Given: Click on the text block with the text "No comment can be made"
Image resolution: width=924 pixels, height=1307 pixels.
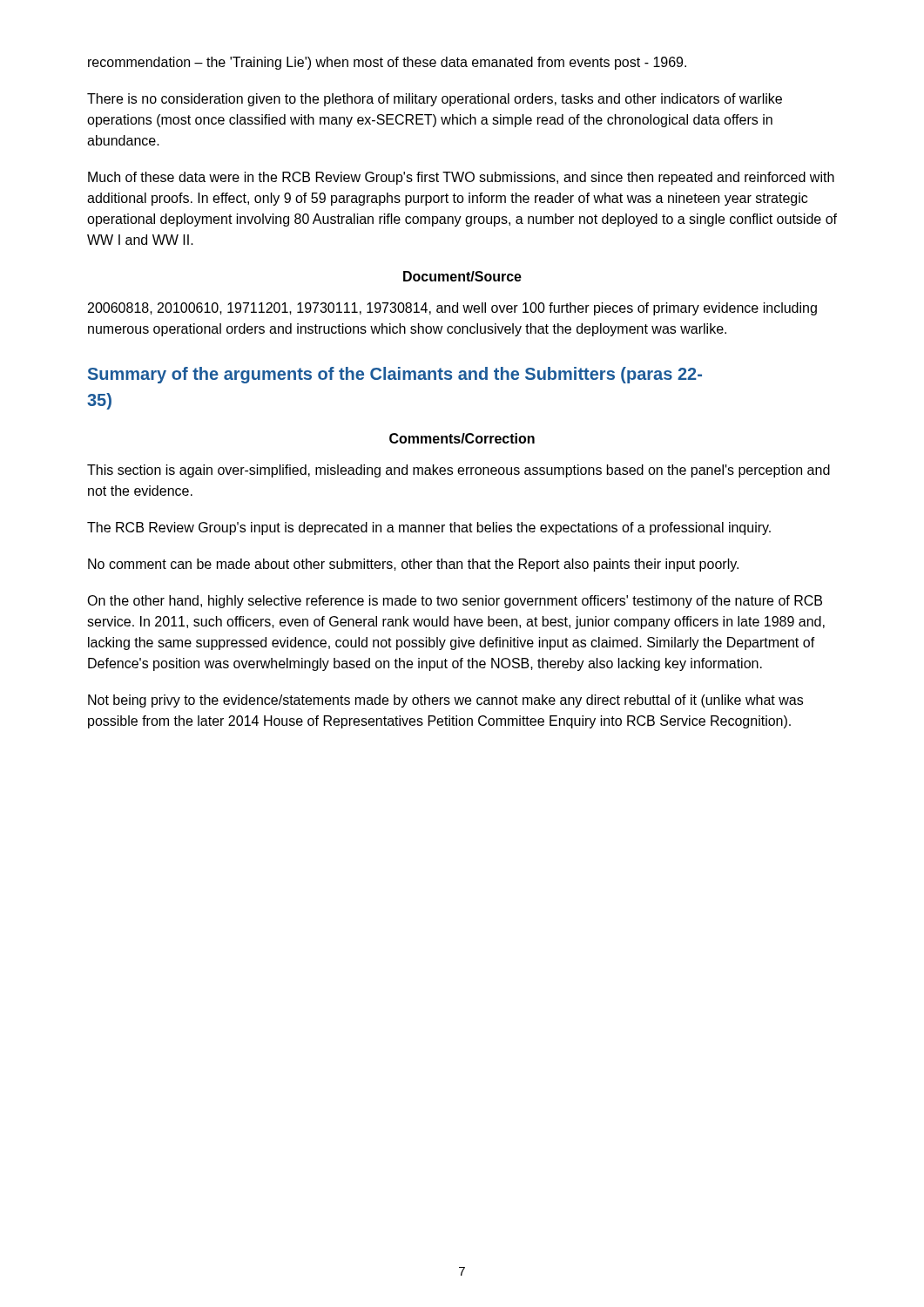Looking at the screenshot, I should (x=462, y=565).
